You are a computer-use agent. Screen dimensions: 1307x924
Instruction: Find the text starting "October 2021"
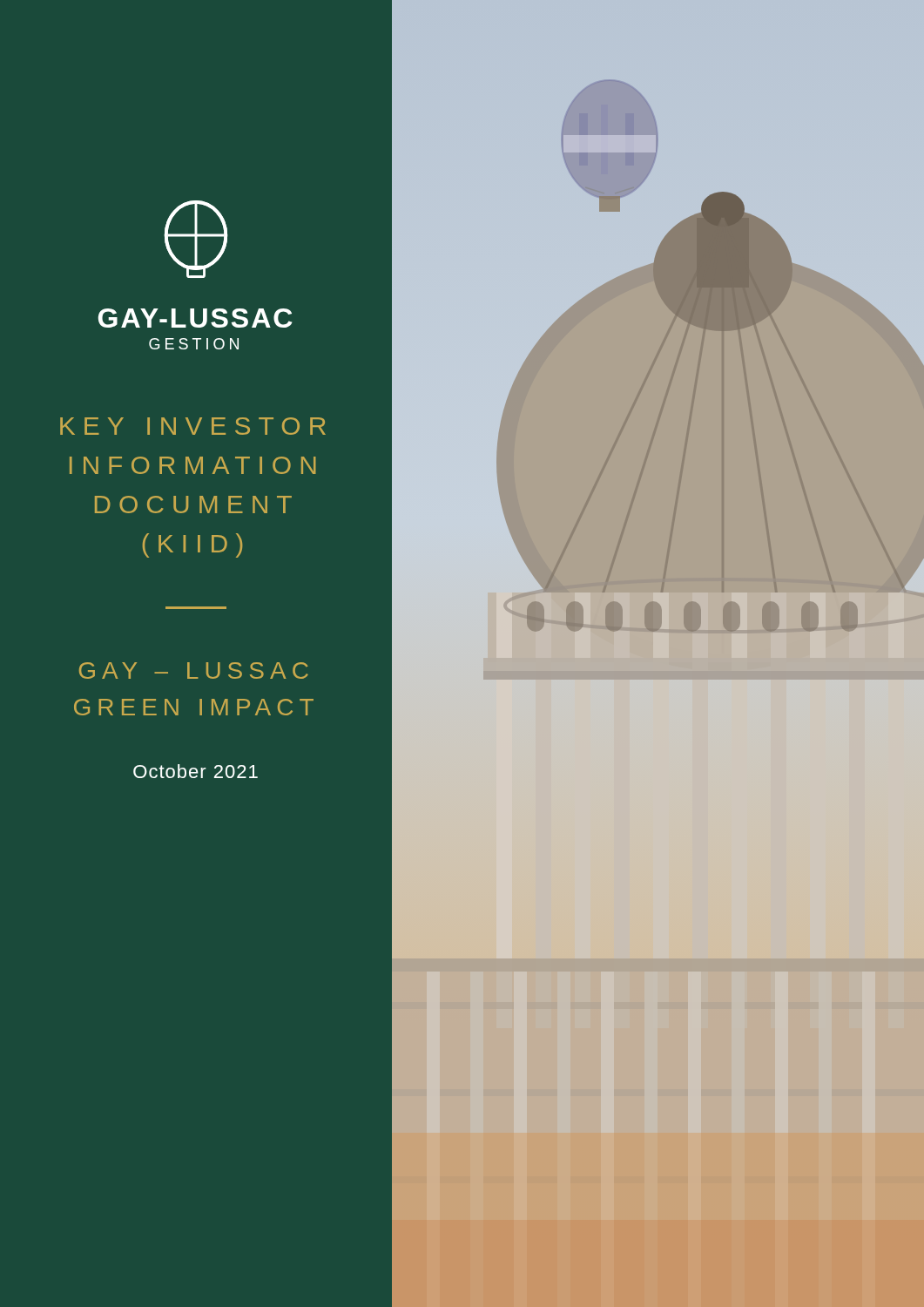click(196, 772)
